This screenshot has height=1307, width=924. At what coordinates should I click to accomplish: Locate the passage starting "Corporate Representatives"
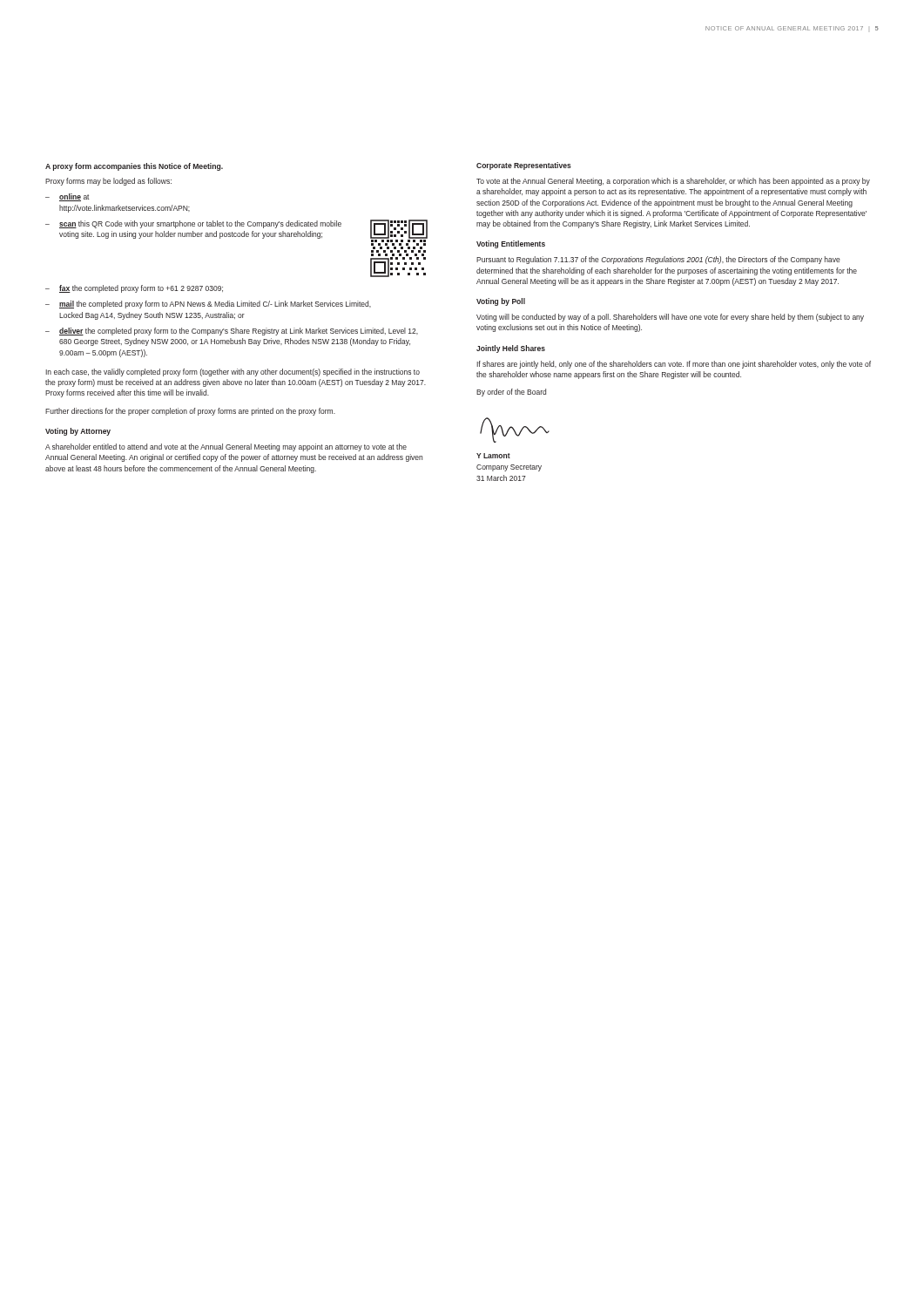pyautogui.click(x=524, y=166)
